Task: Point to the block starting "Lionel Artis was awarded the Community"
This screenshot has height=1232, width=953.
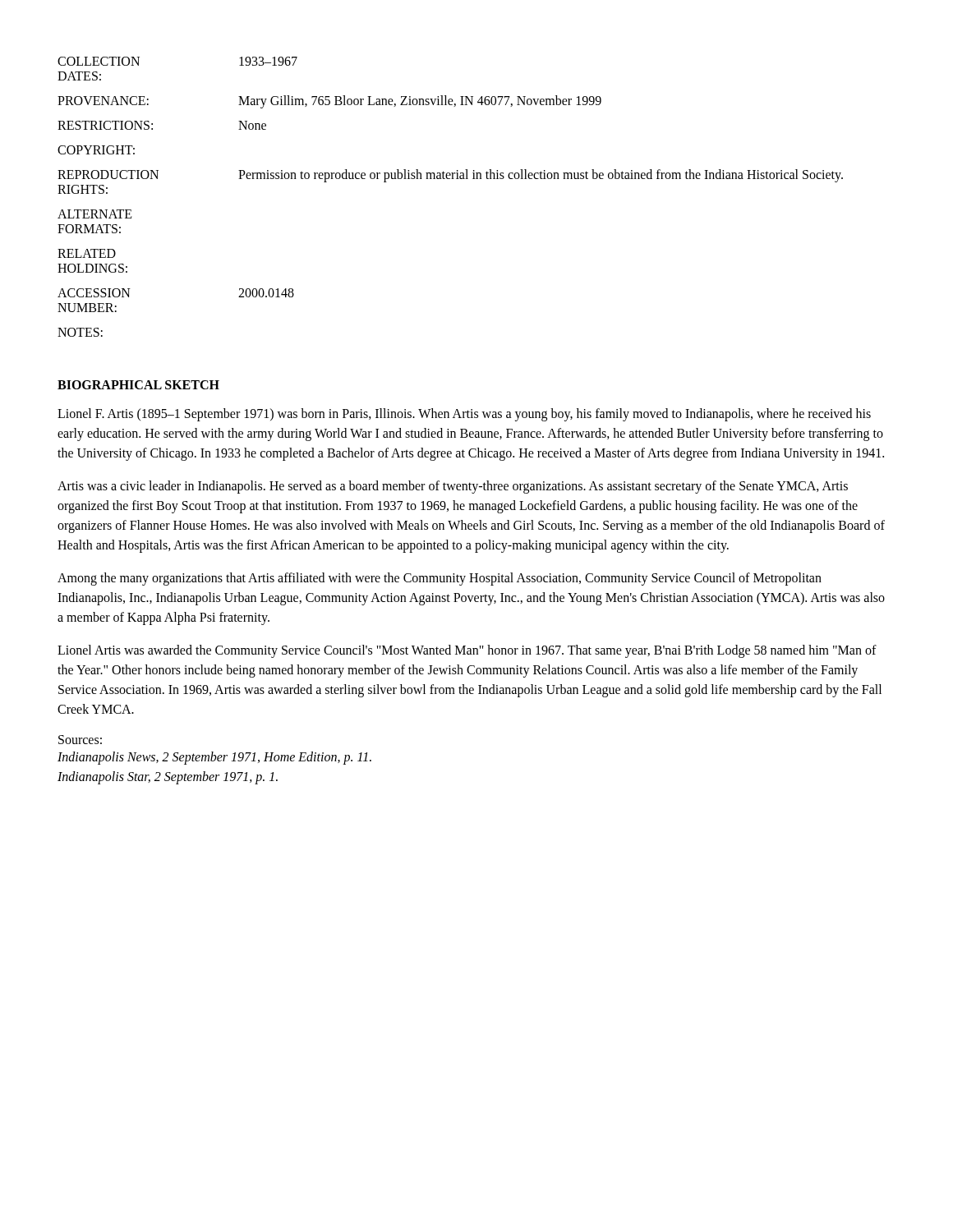Action: [470, 680]
